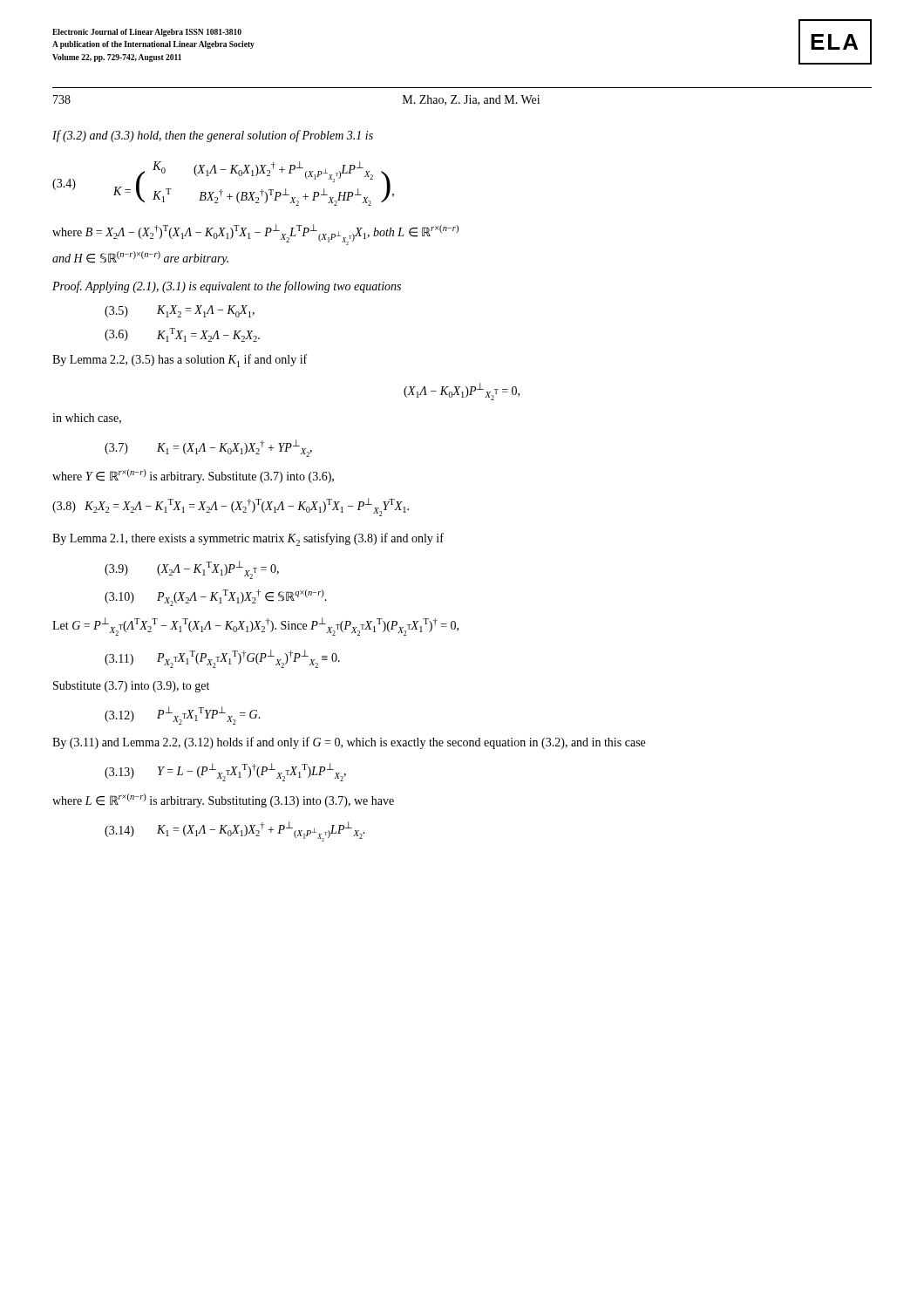Locate the text "(3.12) P⊥X2TX1TYP⊥X2 = G."
The height and width of the screenshot is (1308, 924).
click(x=183, y=715)
